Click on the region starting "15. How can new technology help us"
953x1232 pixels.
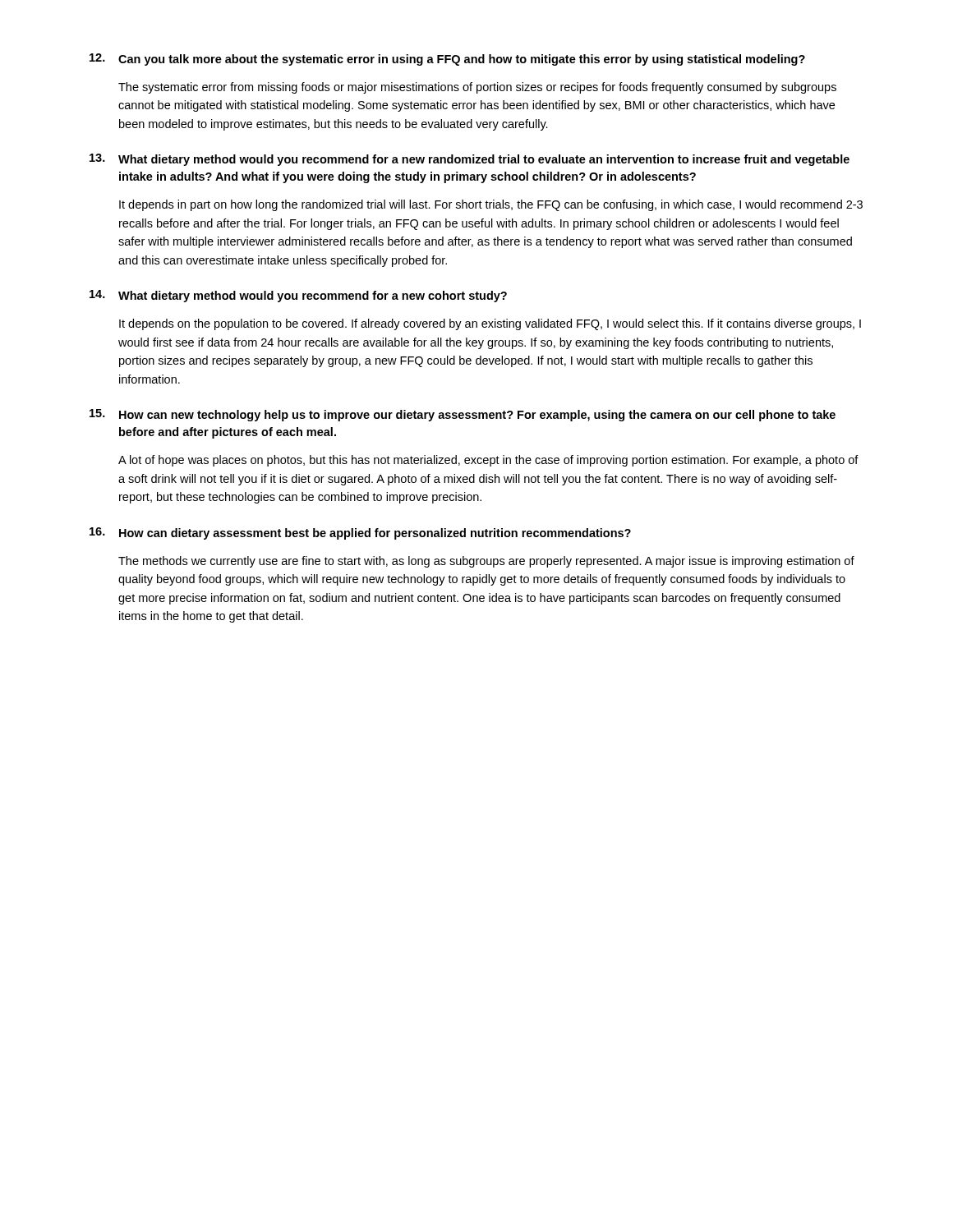pyautogui.click(x=476, y=424)
